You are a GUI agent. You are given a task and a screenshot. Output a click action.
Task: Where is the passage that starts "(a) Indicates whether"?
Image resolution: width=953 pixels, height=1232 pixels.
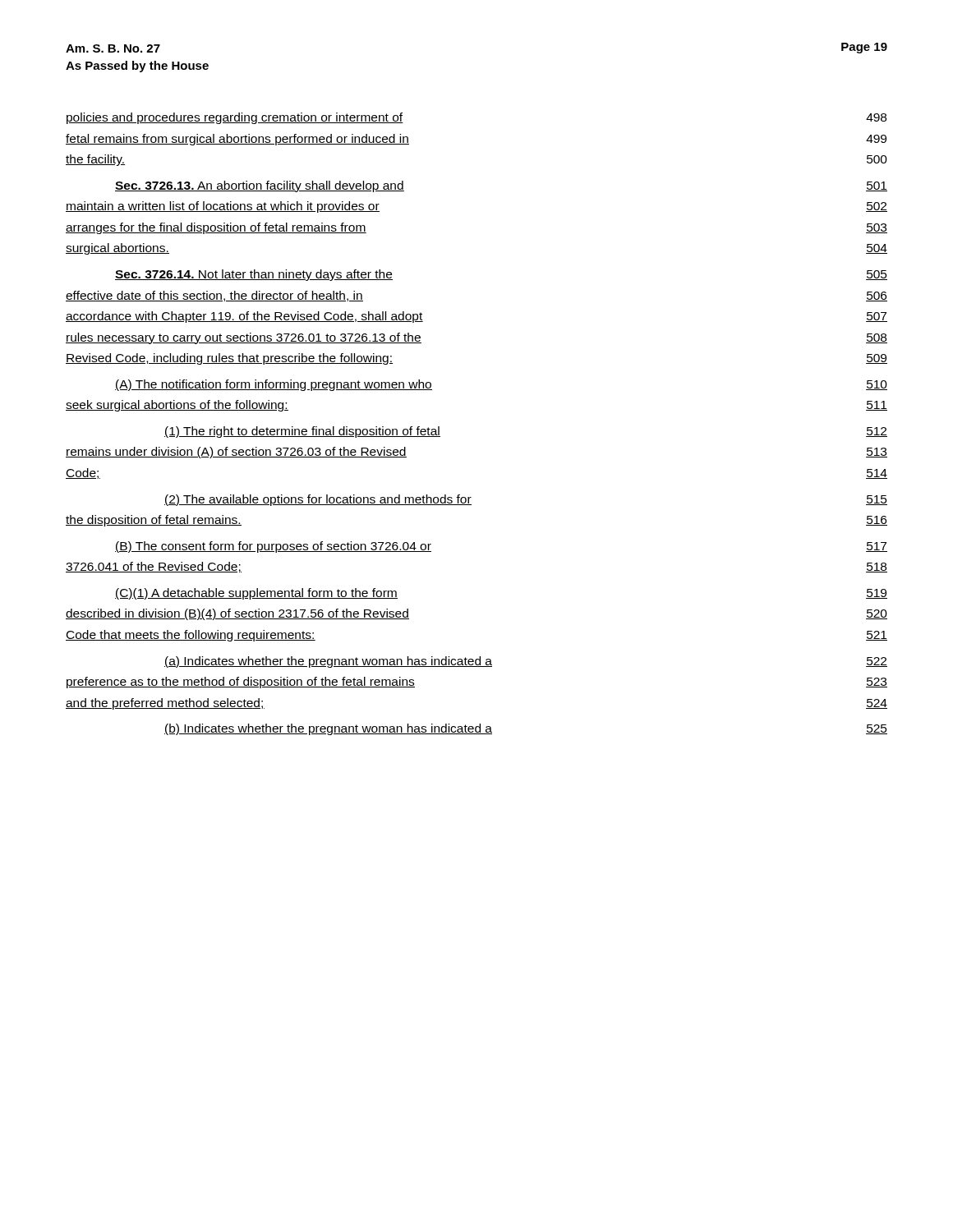pyautogui.click(x=328, y=662)
